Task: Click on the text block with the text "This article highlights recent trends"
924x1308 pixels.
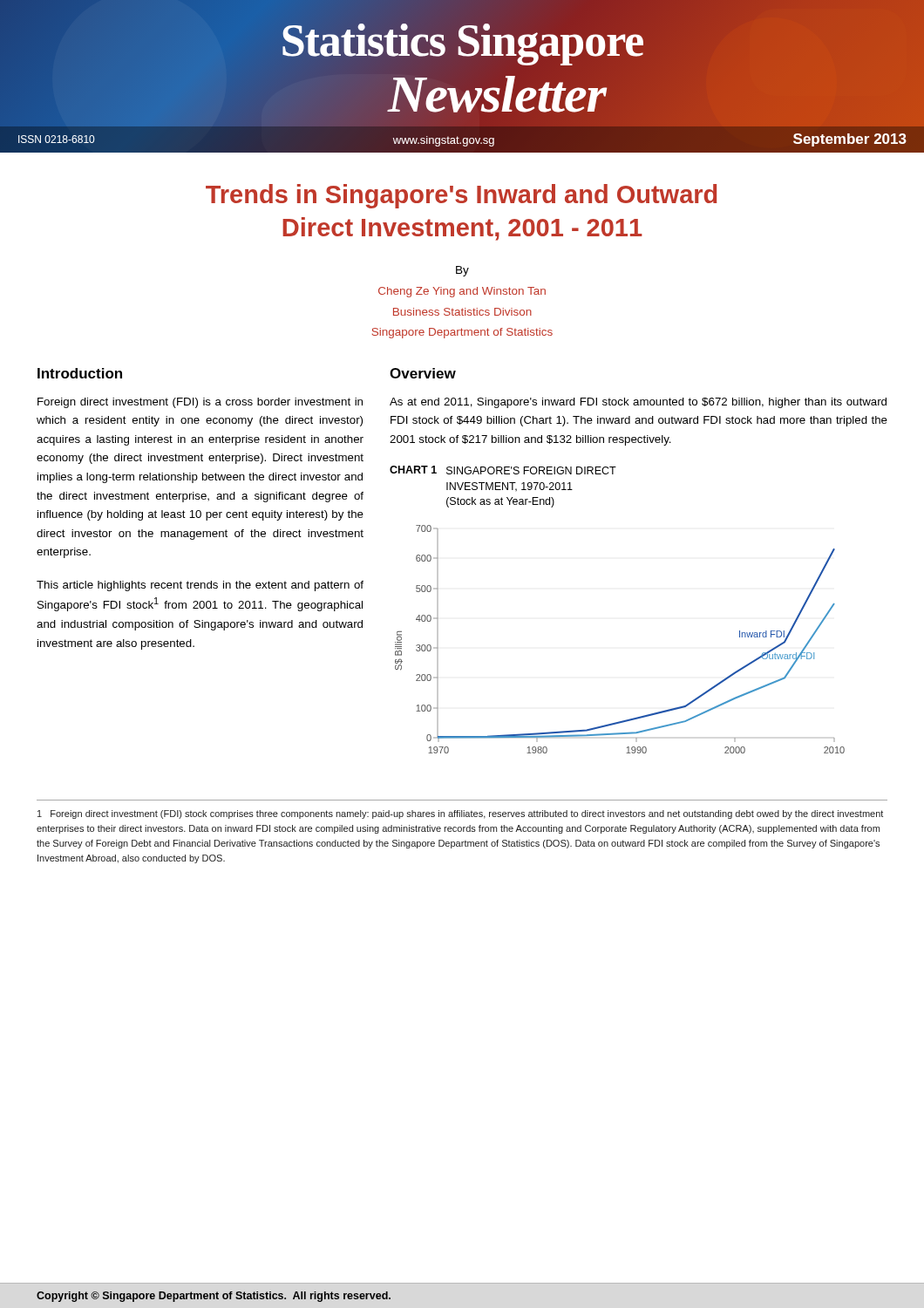Action: 200,614
